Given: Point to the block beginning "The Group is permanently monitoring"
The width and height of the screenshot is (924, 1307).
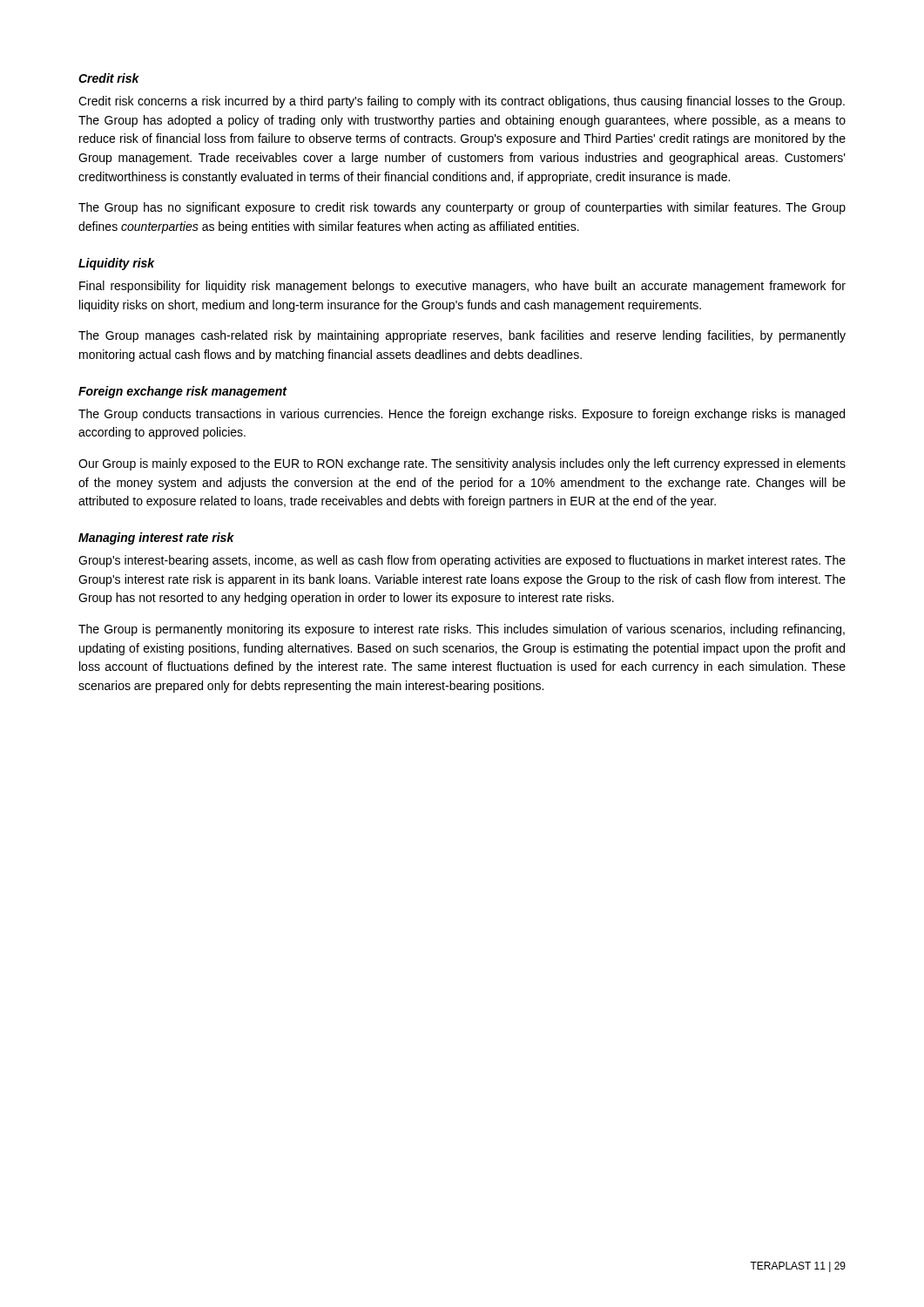Looking at the screenshot, I should (x=462, y=657).
